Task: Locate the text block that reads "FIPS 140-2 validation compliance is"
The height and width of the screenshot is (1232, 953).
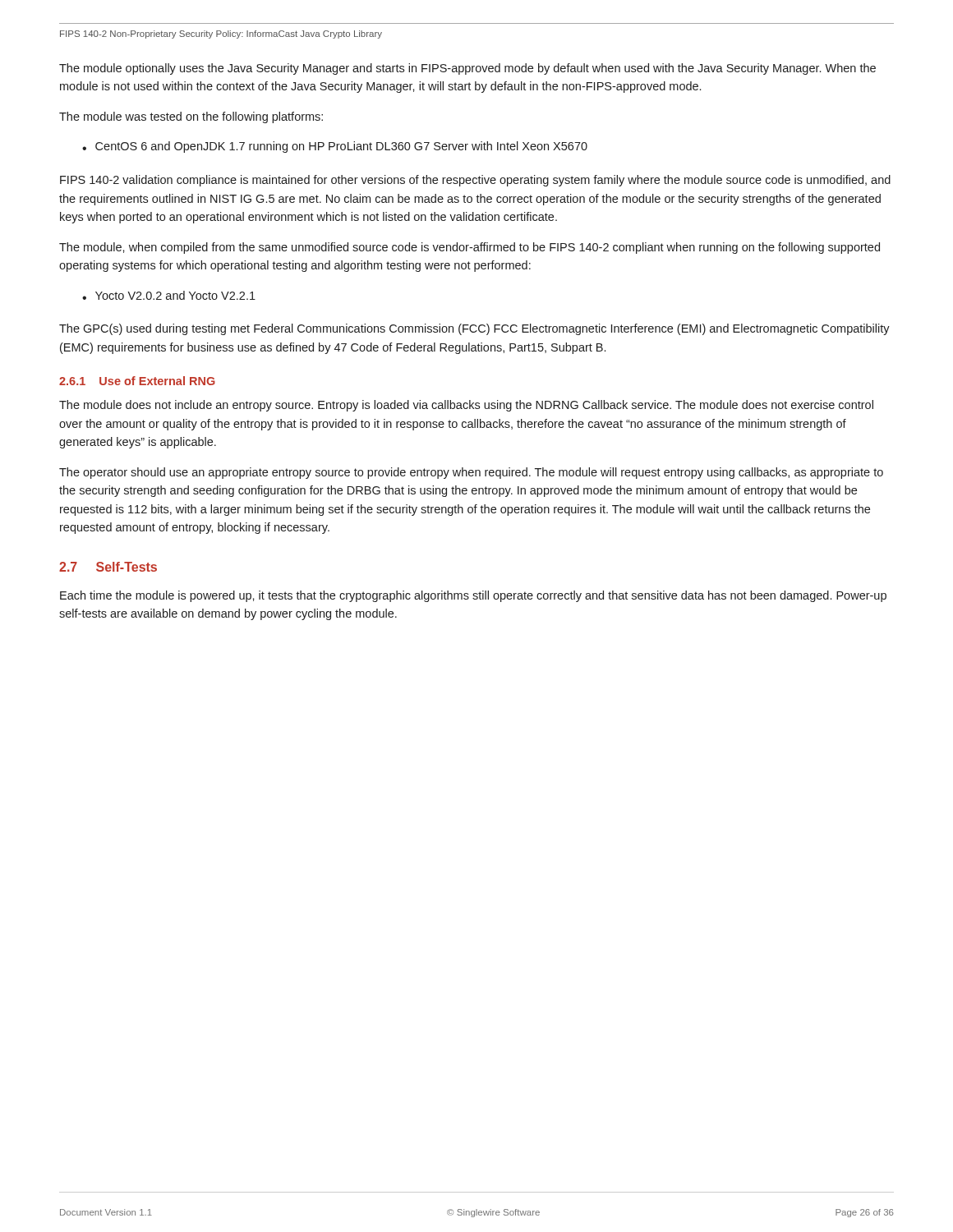Action: tap(475, 198)
